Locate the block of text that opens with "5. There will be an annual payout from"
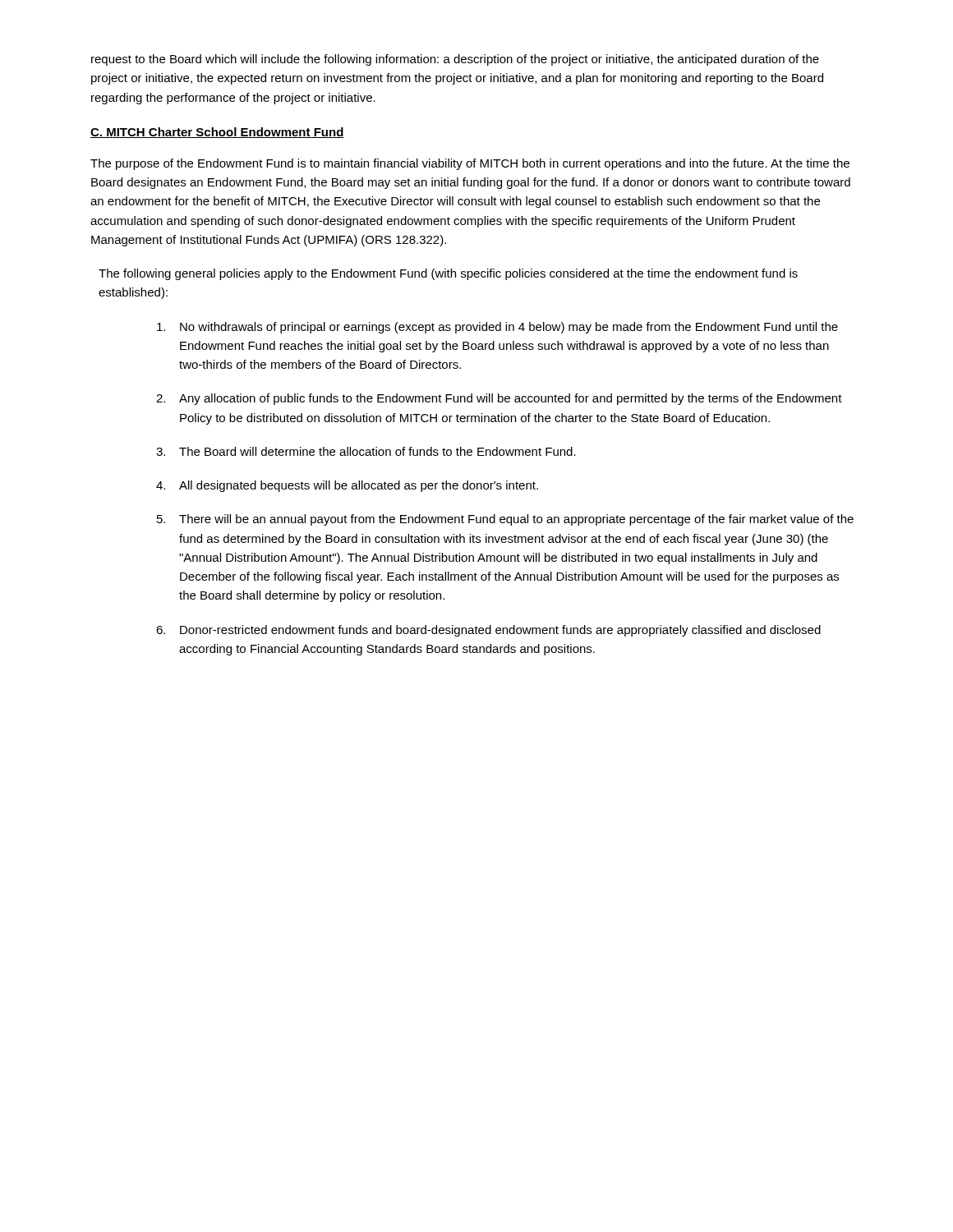Image resolution: width=953 pixels, height=1232 pixels. click(x=505, y=557)
